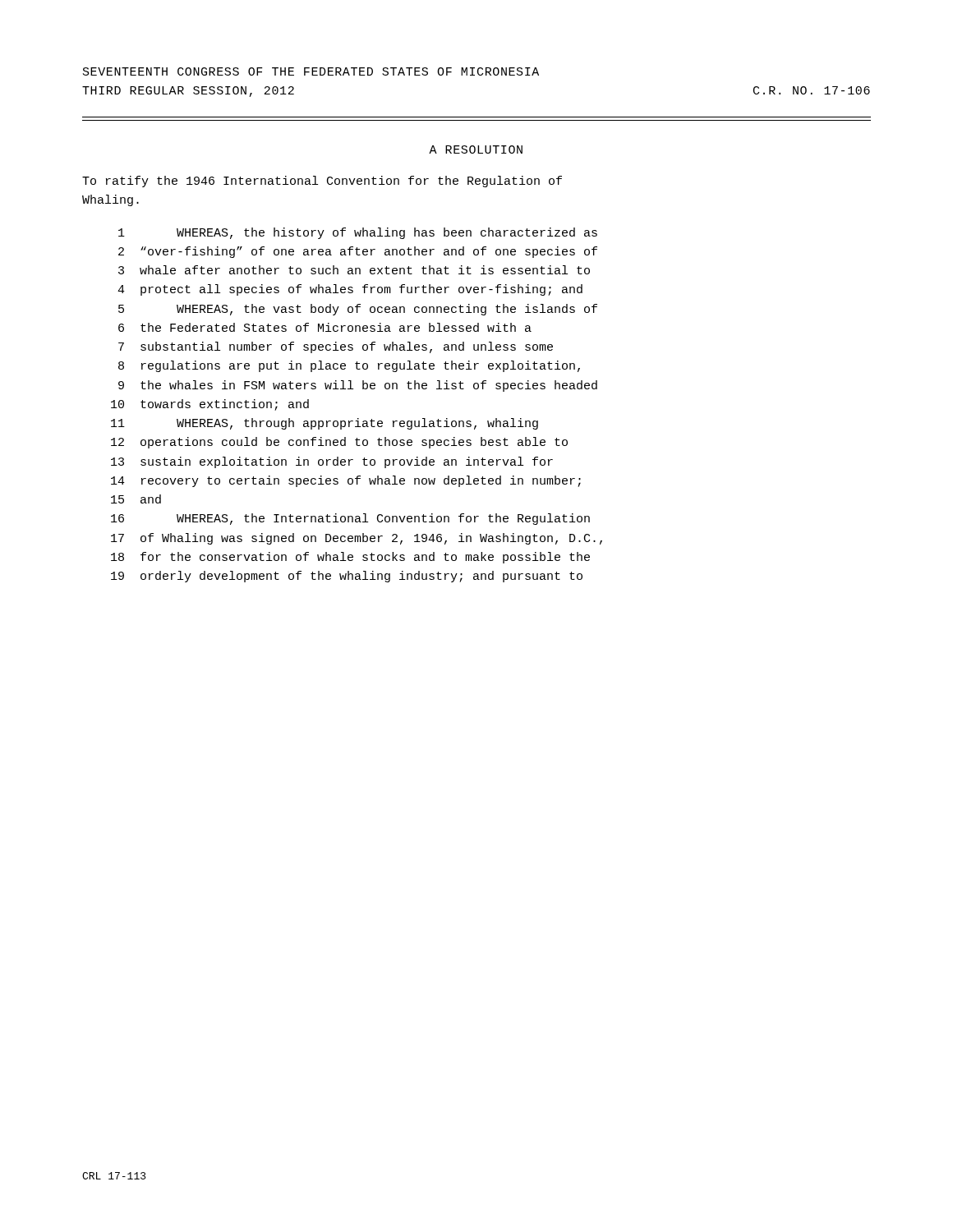Find the element starting "17 of Whaling was signed on December"
953x1232 pixels.
(476, 539)
